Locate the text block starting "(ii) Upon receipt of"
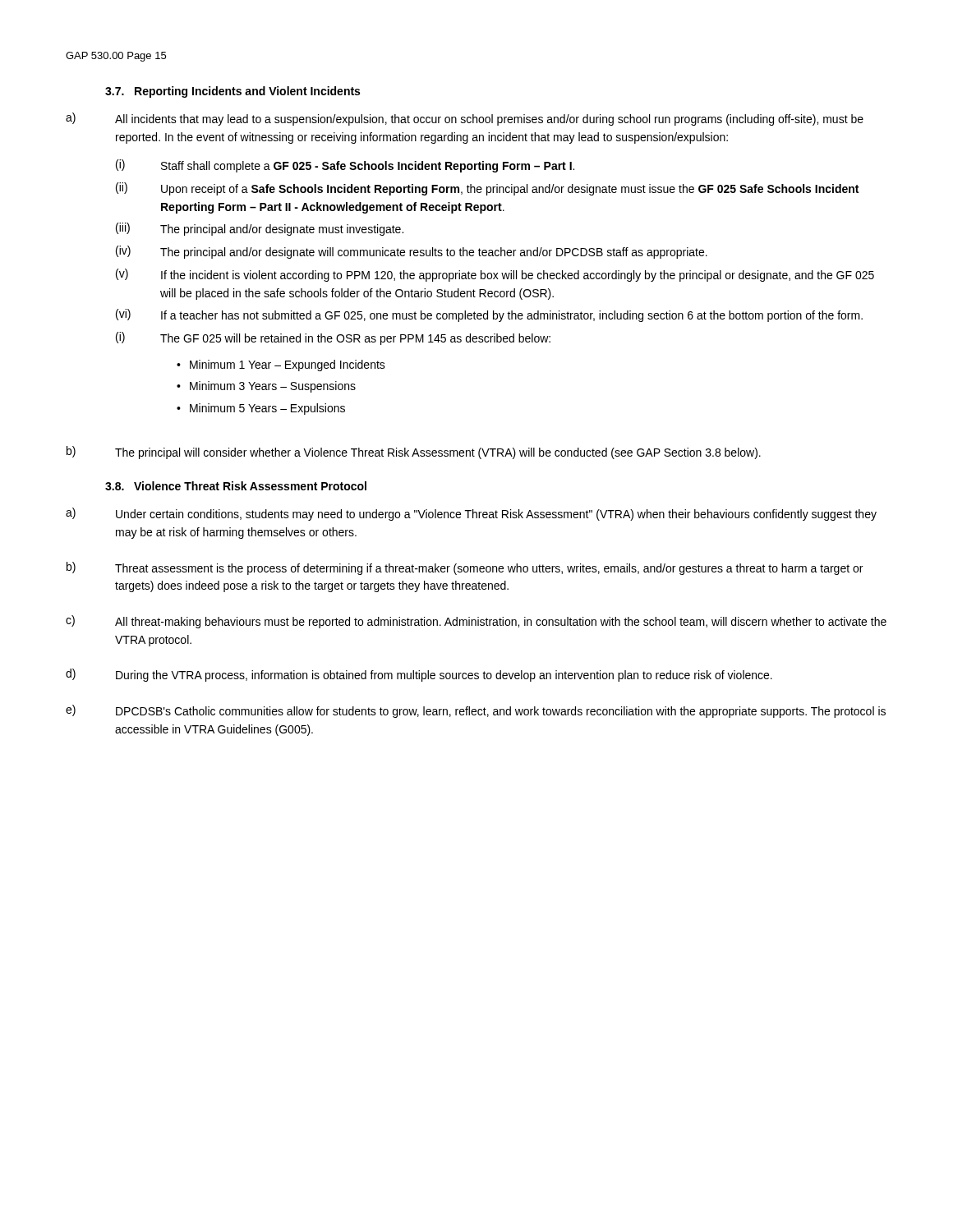The width and height of the screenshot is (953, 1232). (x=501, y=199)
